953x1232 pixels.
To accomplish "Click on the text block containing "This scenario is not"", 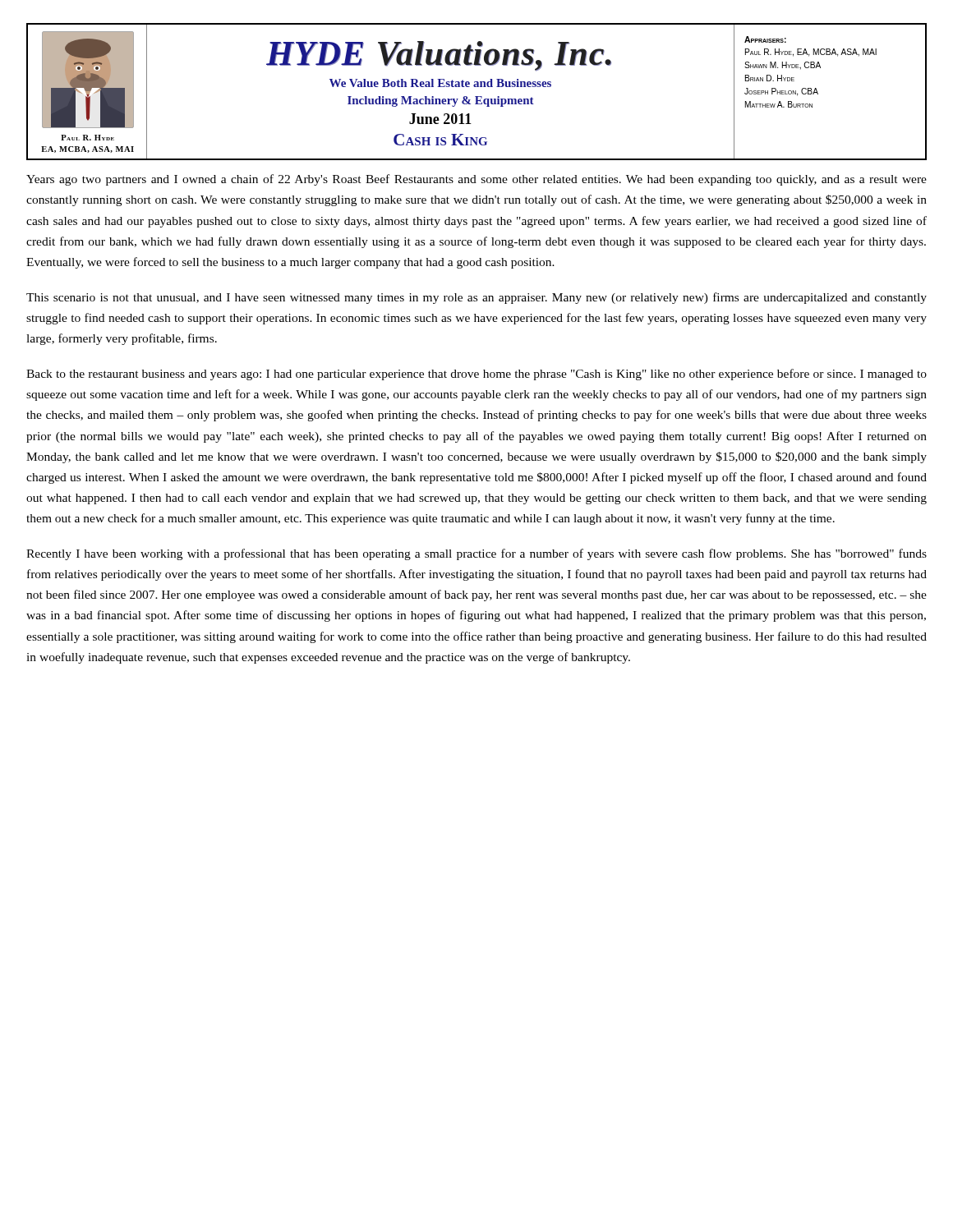I will point(476,317).
